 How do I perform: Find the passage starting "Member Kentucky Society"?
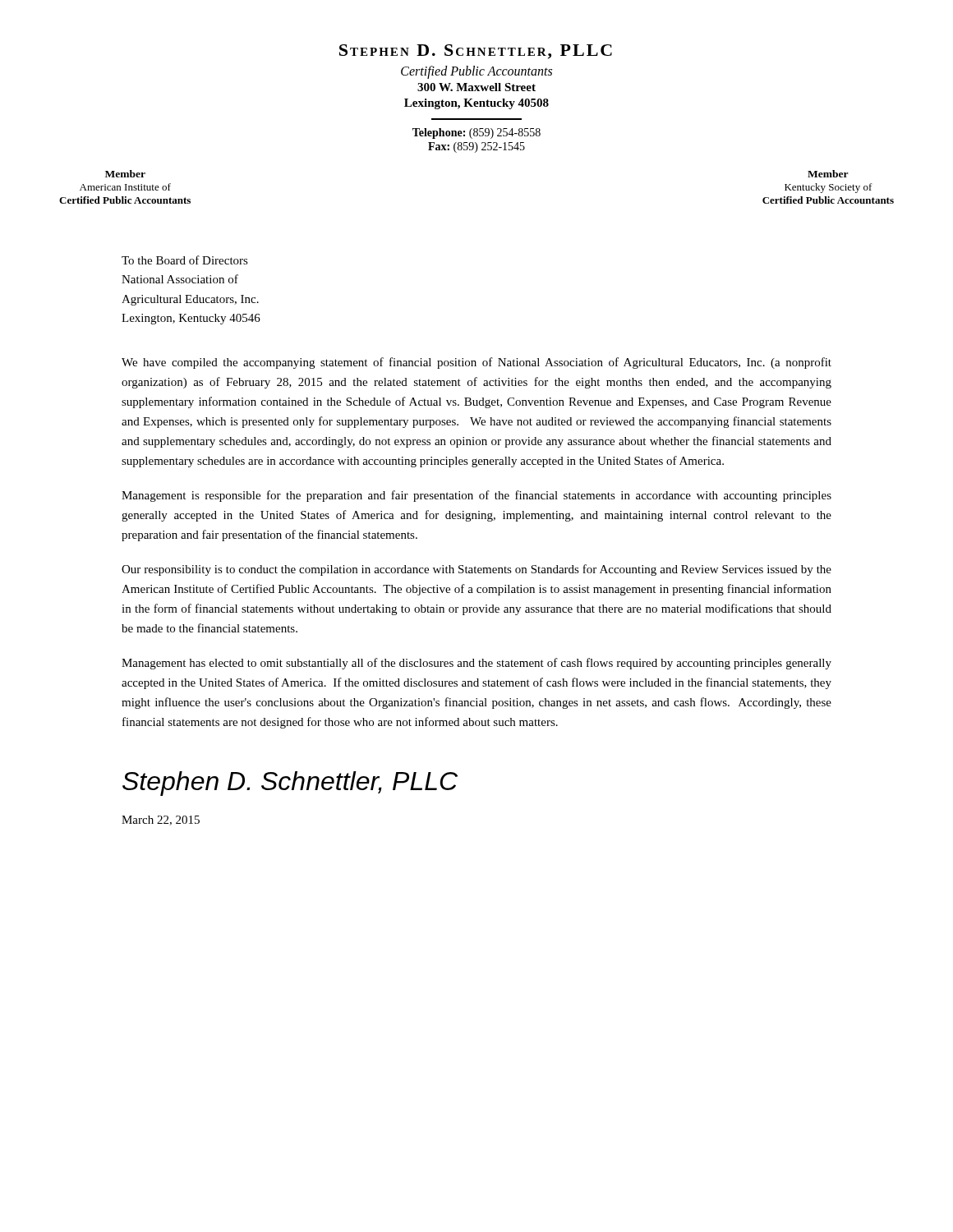[828, 187]
